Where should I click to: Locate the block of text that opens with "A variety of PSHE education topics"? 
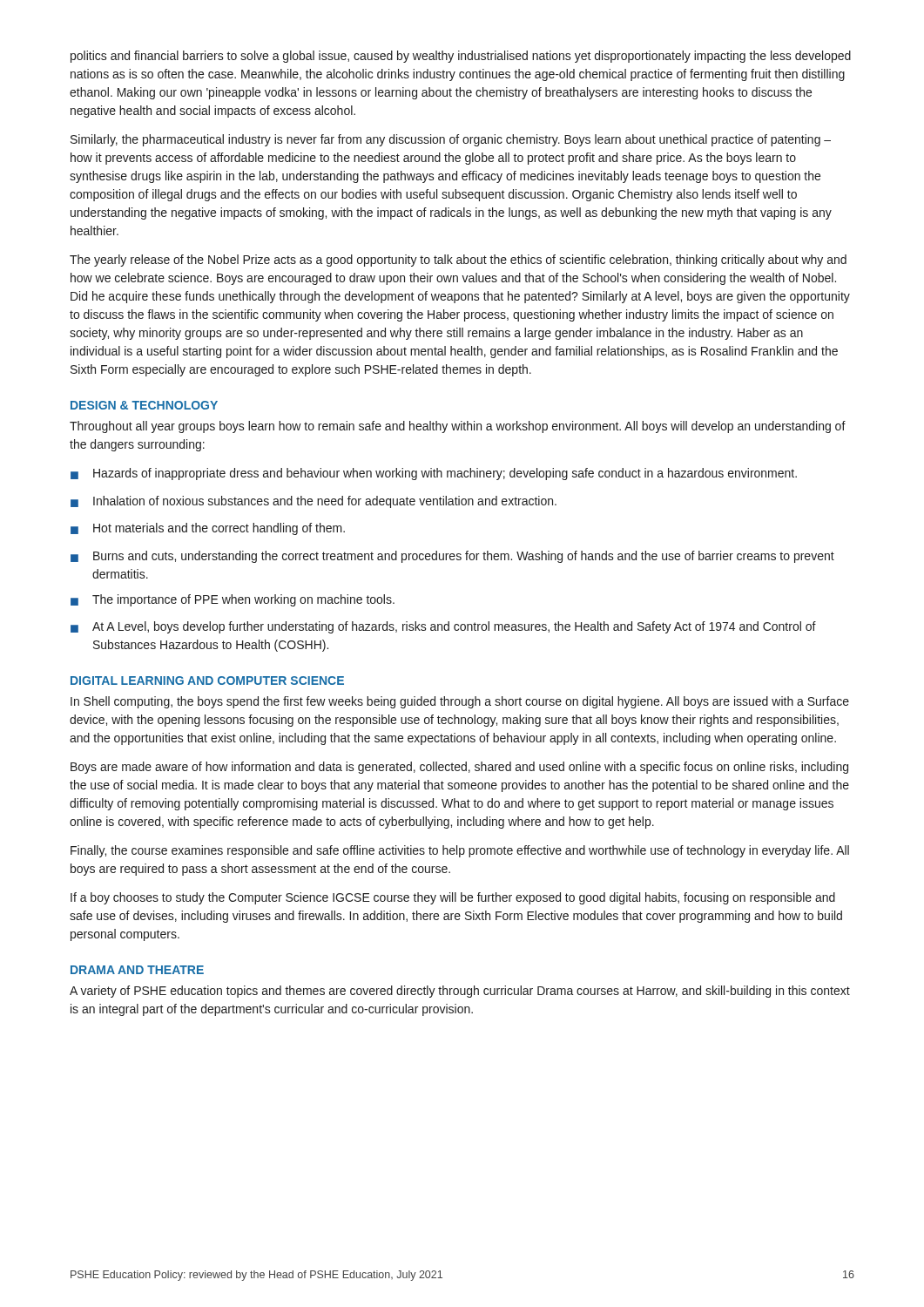pyautogui.click(x=462, y=1001)
